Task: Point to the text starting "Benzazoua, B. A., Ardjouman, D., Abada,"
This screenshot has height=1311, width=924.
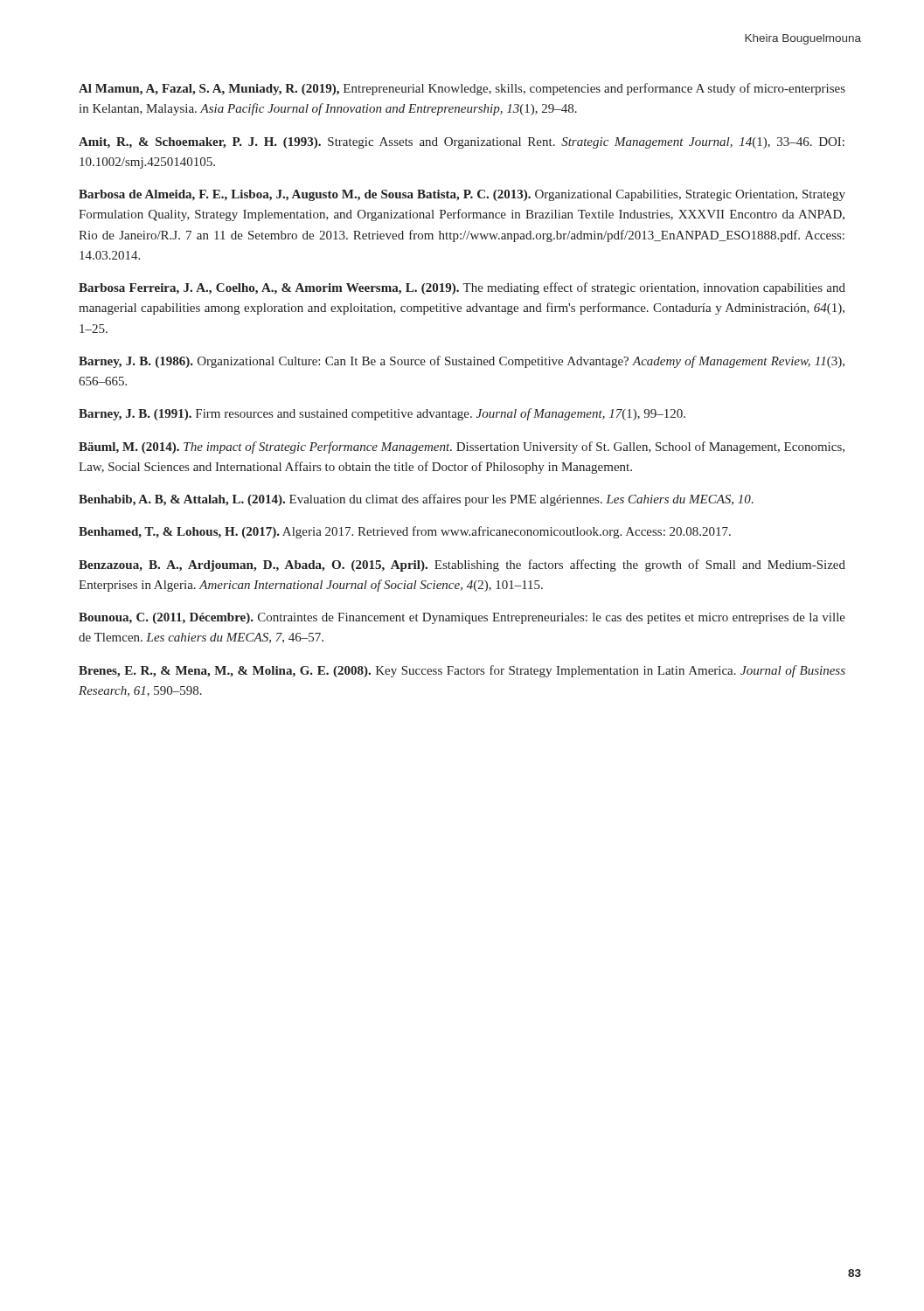Action: (x=462, y=574)
